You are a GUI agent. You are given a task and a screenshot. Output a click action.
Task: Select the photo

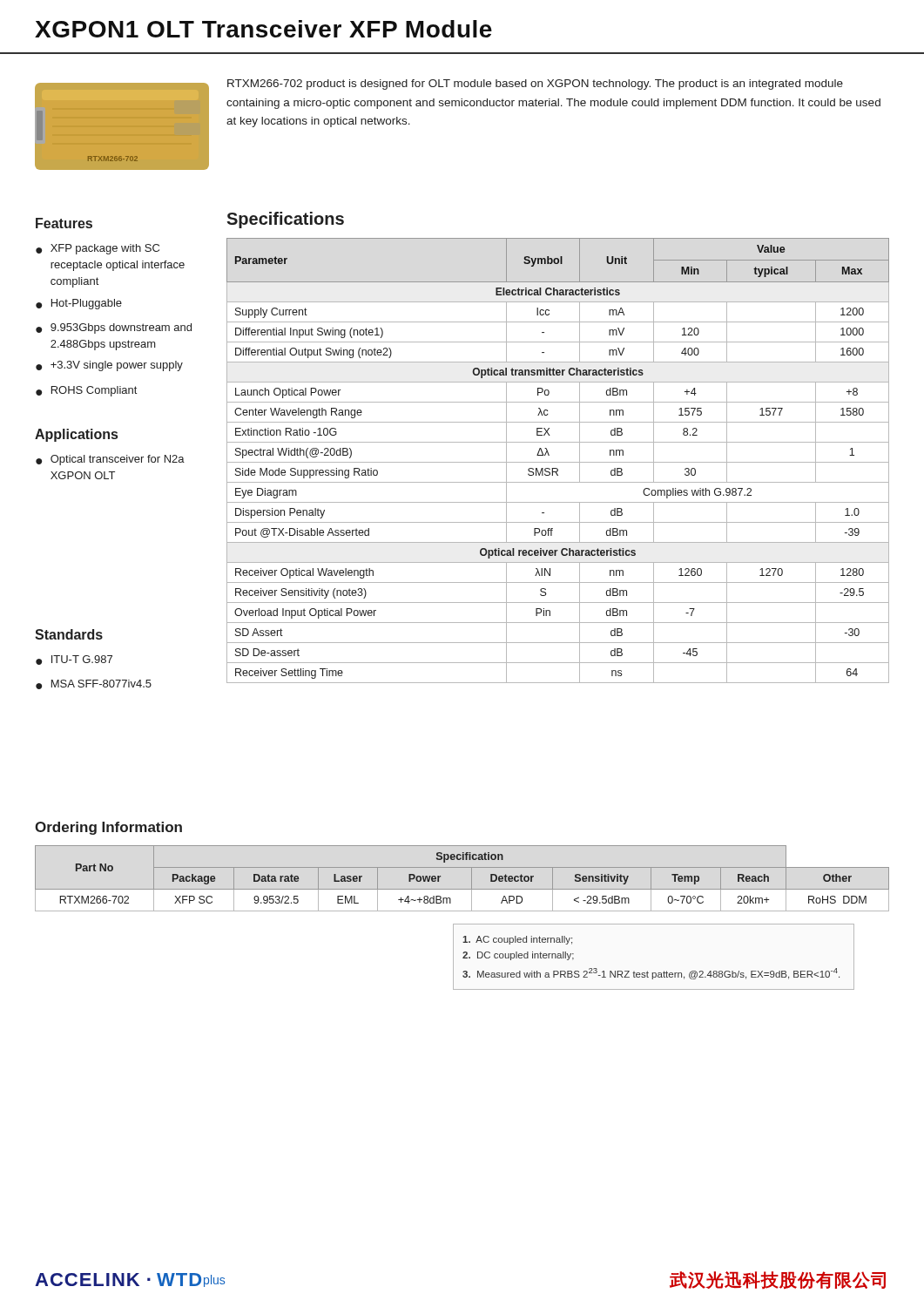point(122,131)
